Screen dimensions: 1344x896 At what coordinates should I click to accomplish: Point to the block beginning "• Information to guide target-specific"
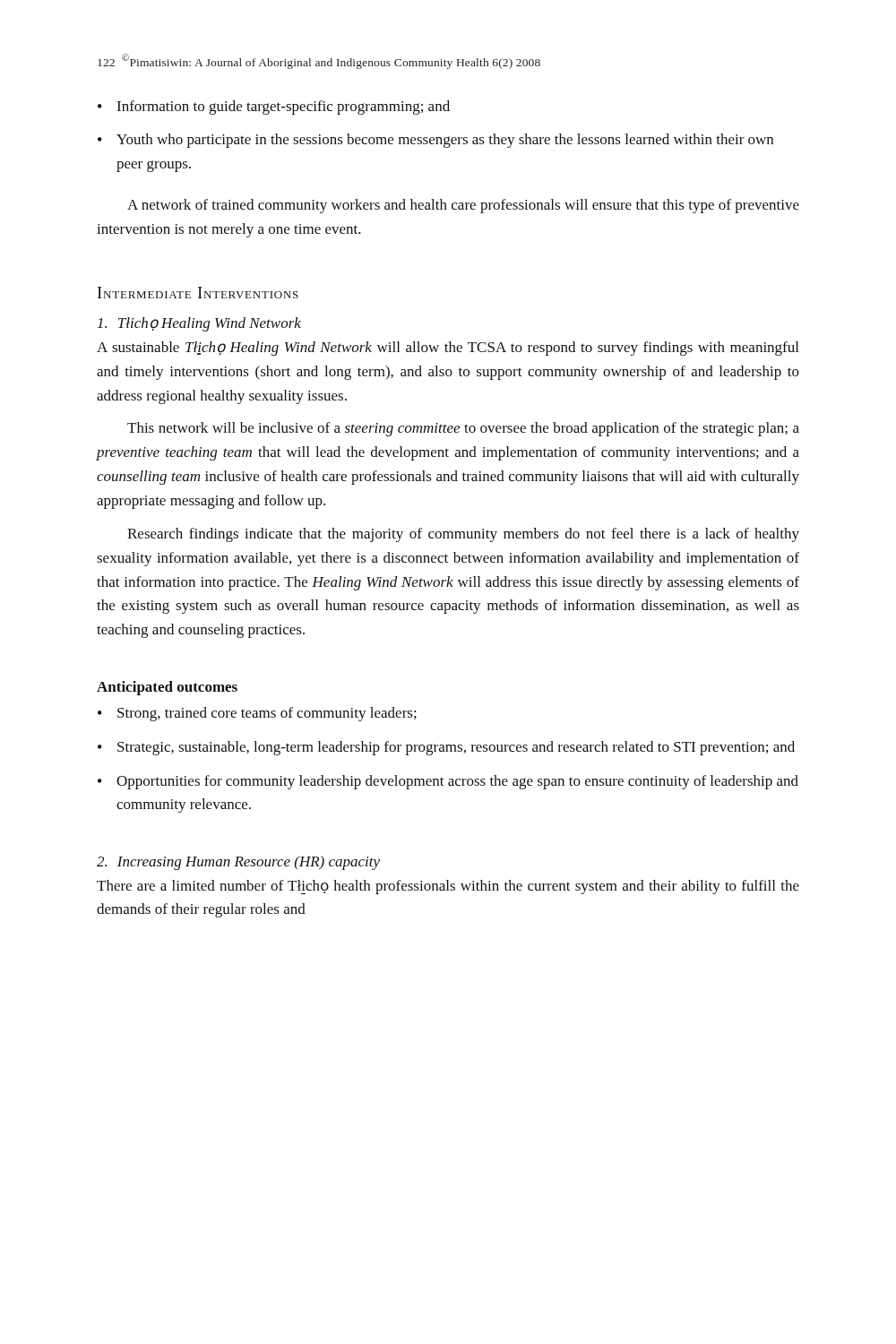[x=448, y=107]
